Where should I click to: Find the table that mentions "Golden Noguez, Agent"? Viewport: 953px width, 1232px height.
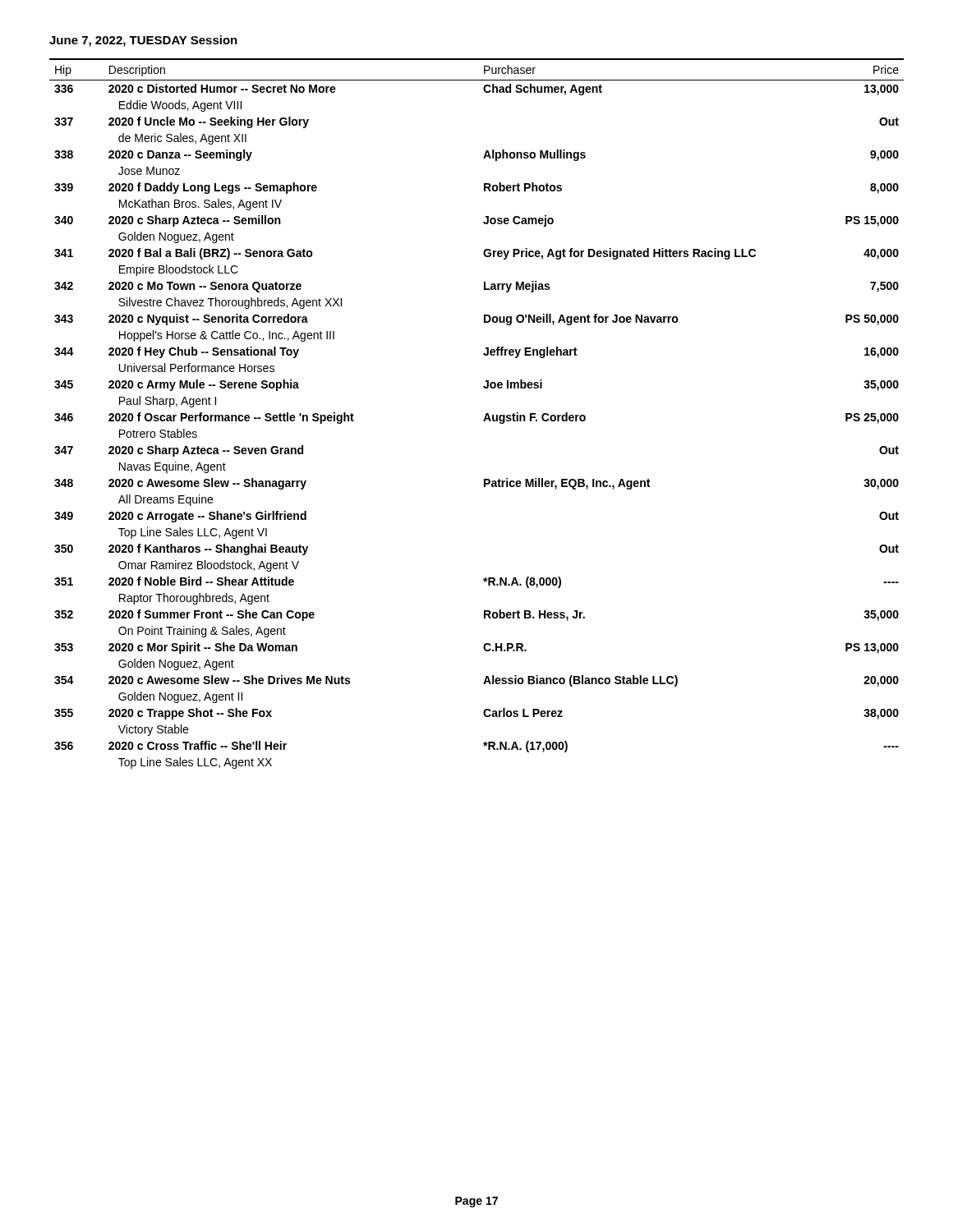tap(476, 414)
